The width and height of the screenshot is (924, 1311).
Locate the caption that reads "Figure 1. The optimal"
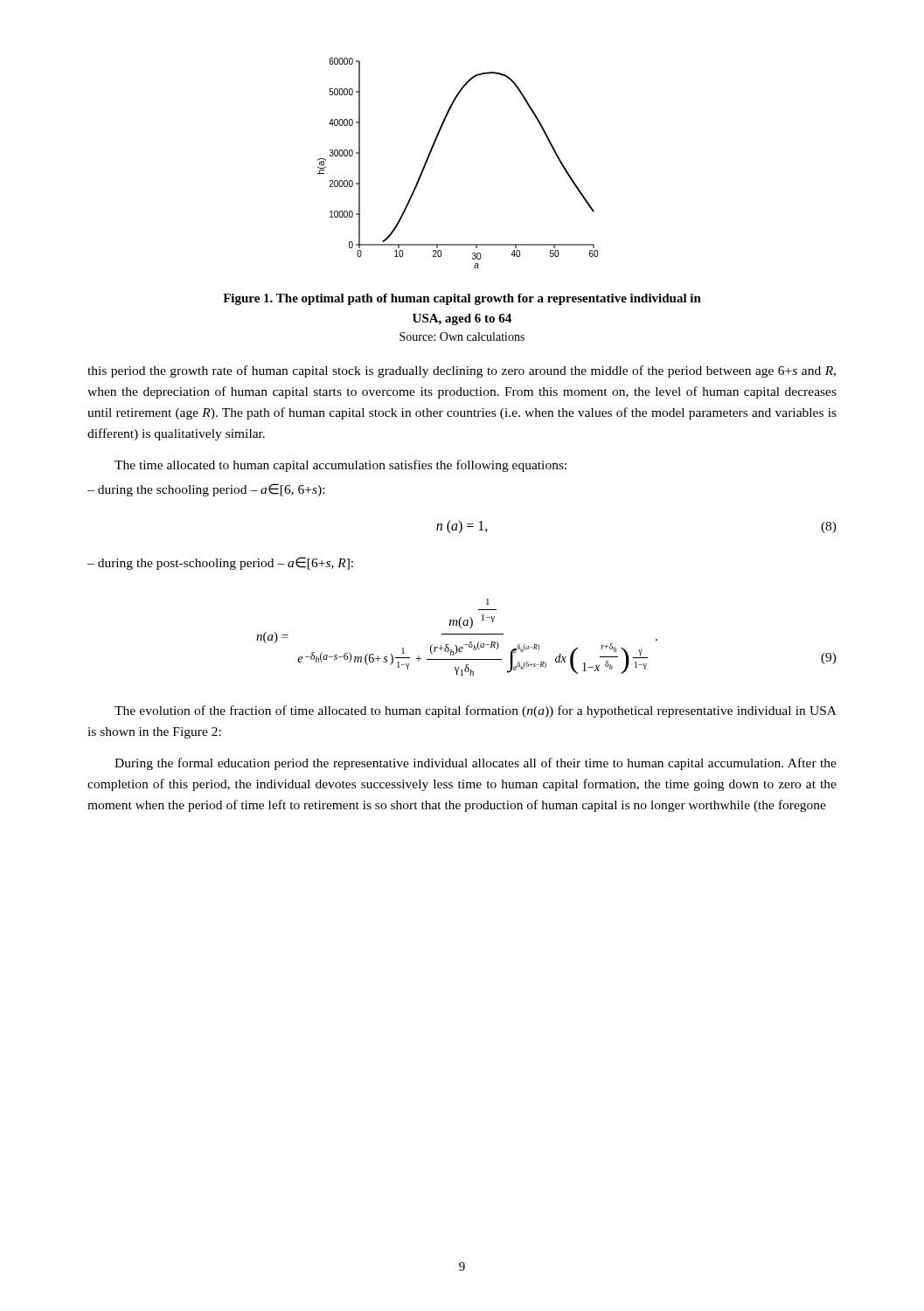pos(462,317)
